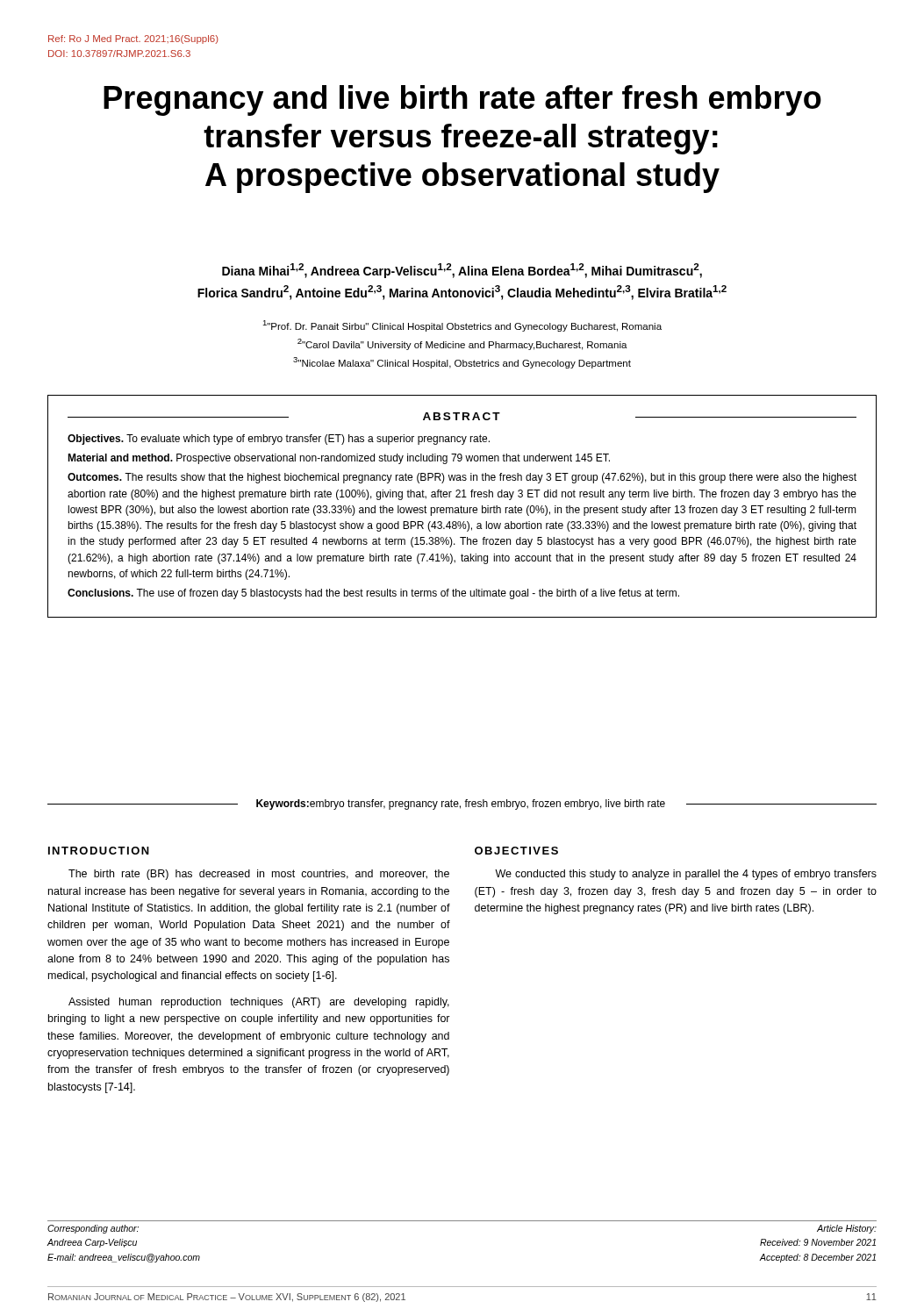This screenshot has width=924, height=1316.
Task: Point to the block beginning "We conducted this study to analyze in parallel"
Action: tap(675, 892)
